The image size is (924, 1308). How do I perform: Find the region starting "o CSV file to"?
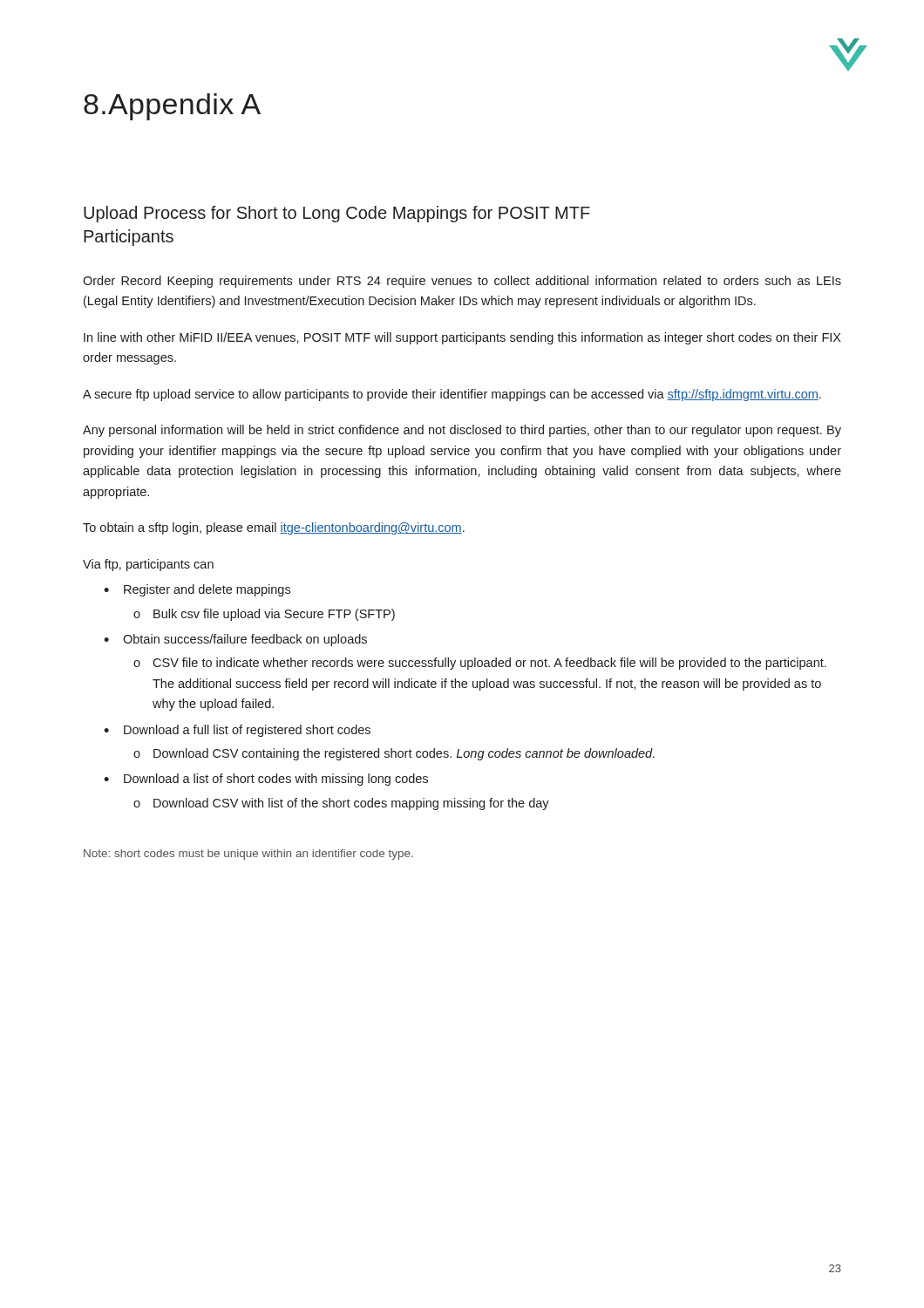click(487, 684)
